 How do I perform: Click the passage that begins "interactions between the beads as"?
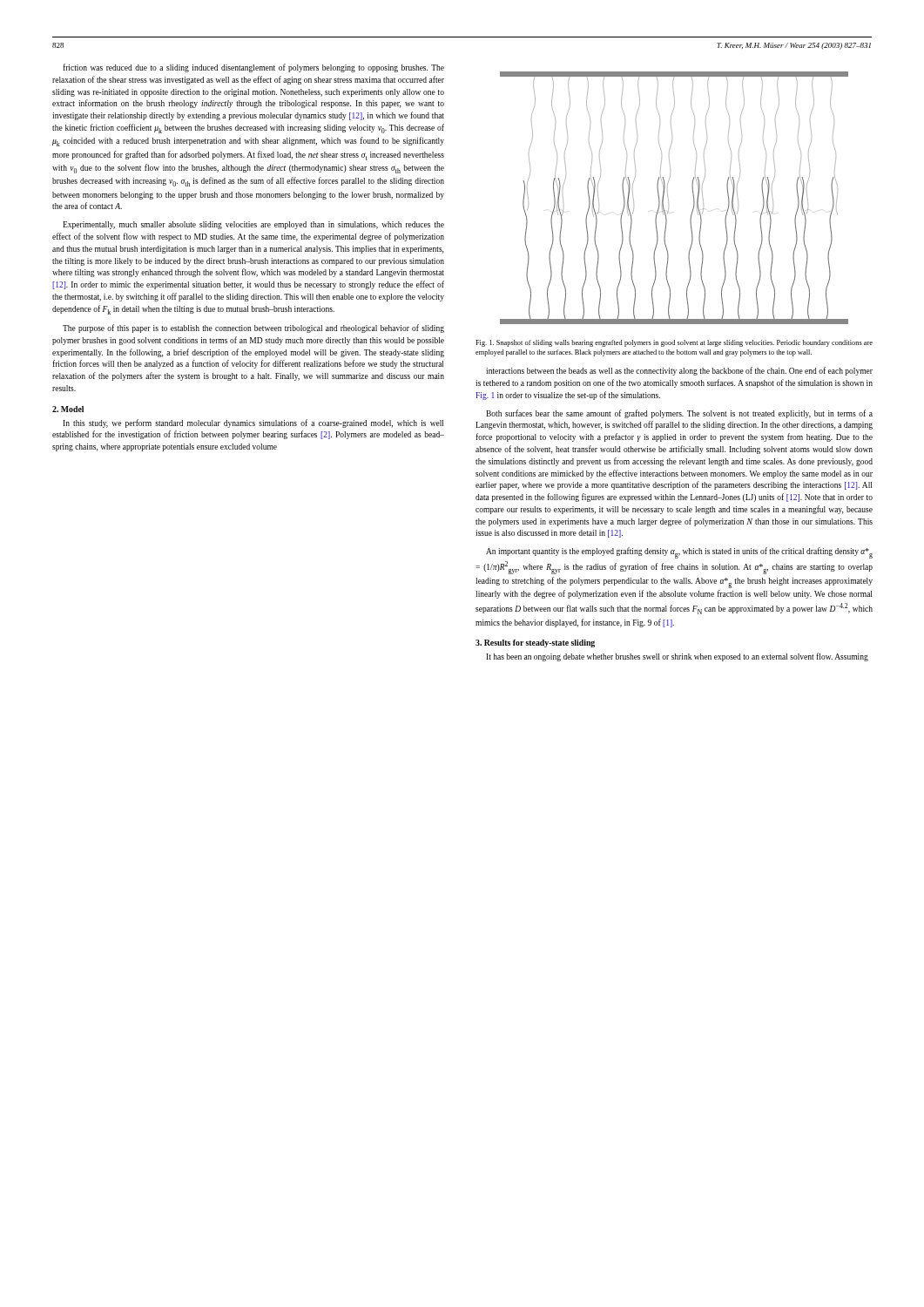coord(674,384)
